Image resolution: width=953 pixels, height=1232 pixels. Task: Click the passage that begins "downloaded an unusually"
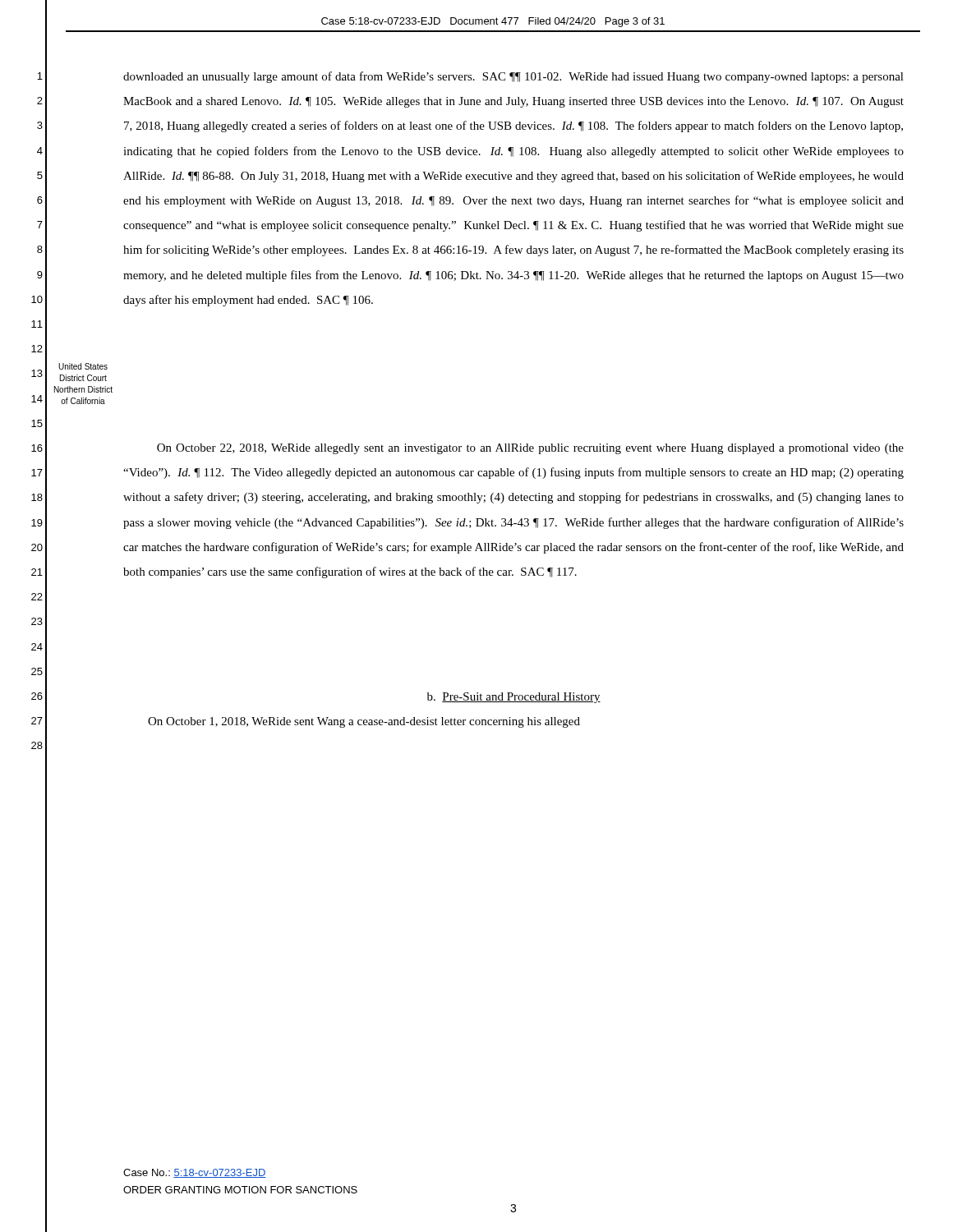click(x=513, y=188)
